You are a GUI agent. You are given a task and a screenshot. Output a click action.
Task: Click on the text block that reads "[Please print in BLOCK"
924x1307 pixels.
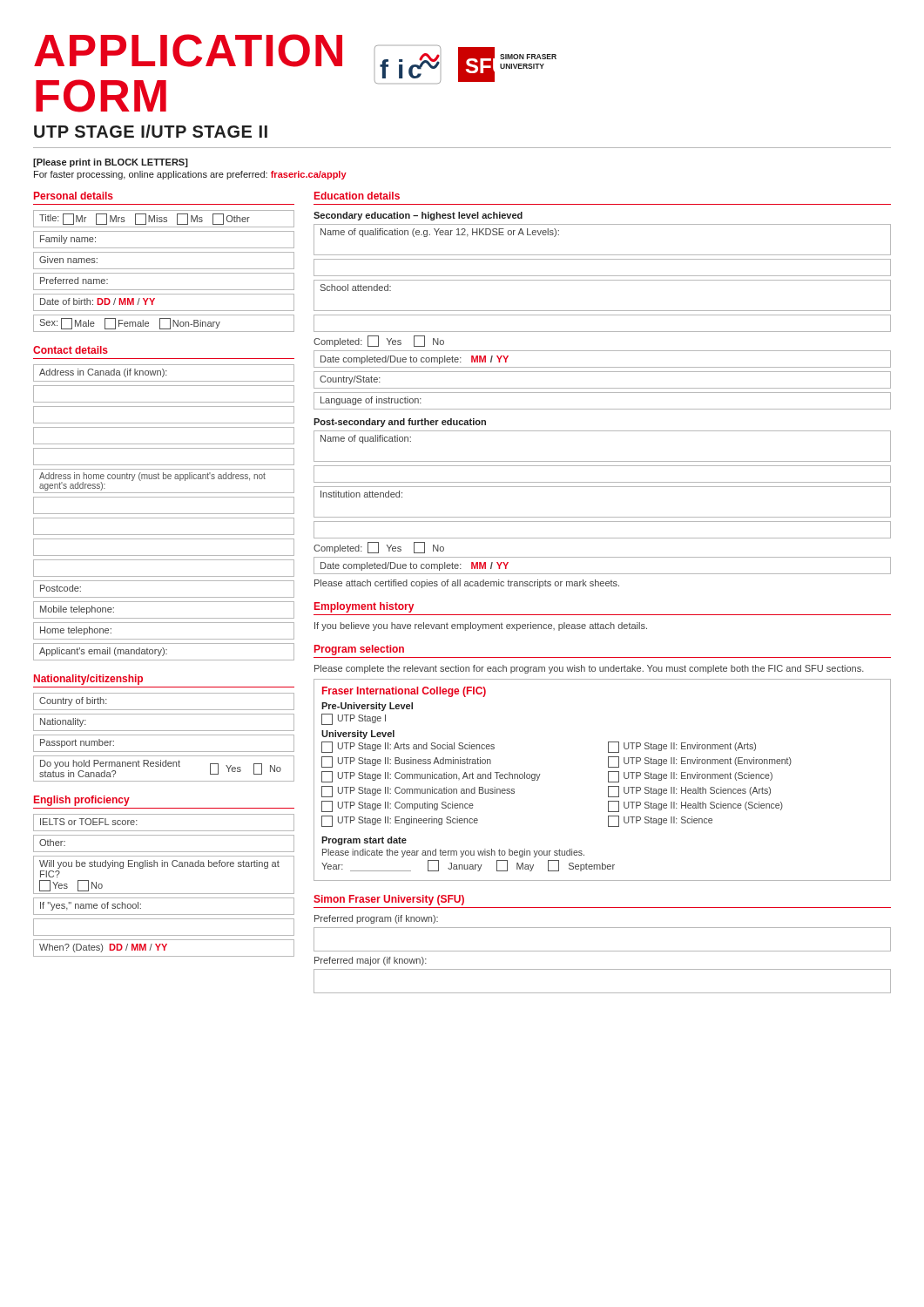[111, 163]
